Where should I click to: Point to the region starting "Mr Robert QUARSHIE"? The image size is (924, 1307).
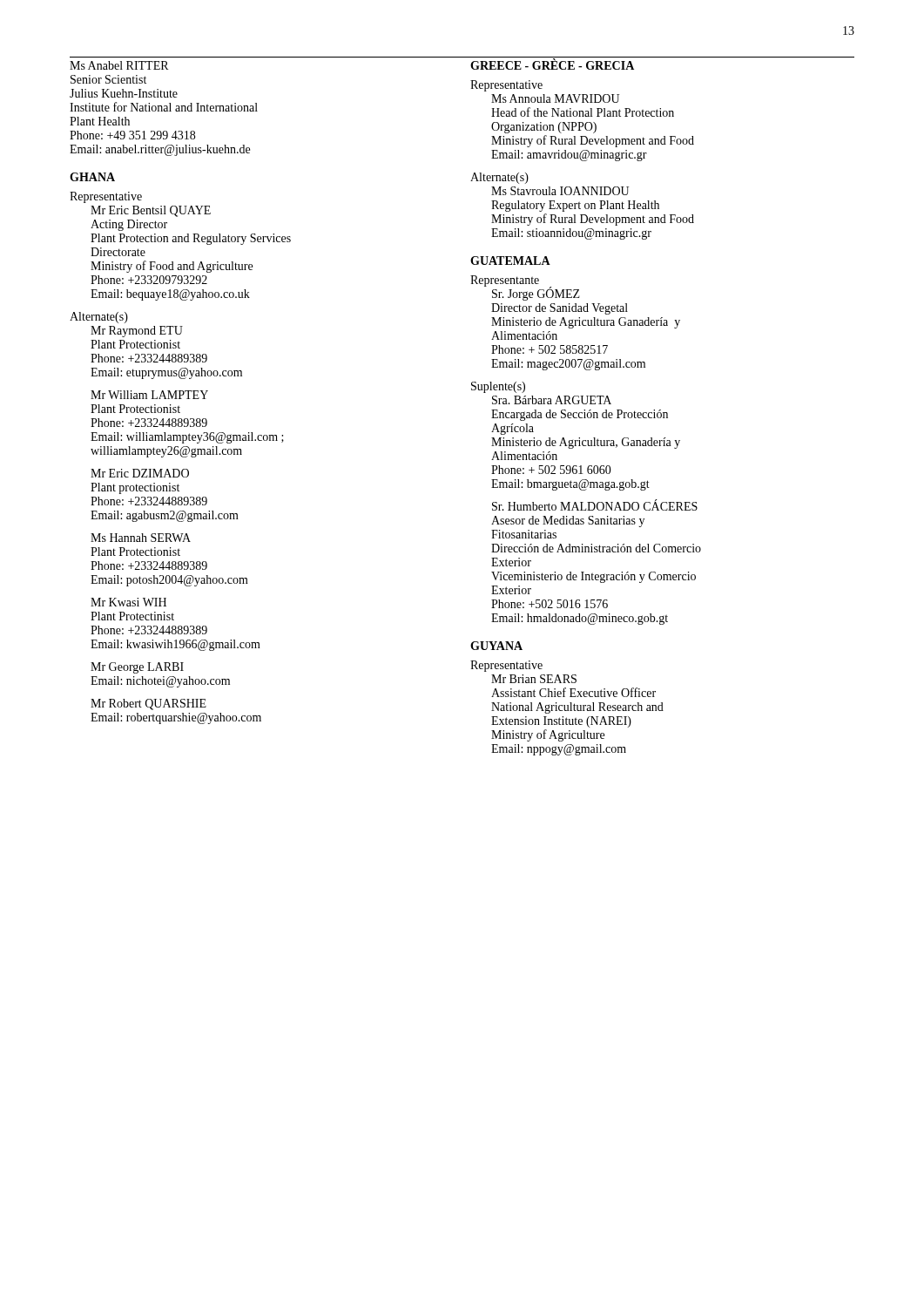[x=263, y=711]
